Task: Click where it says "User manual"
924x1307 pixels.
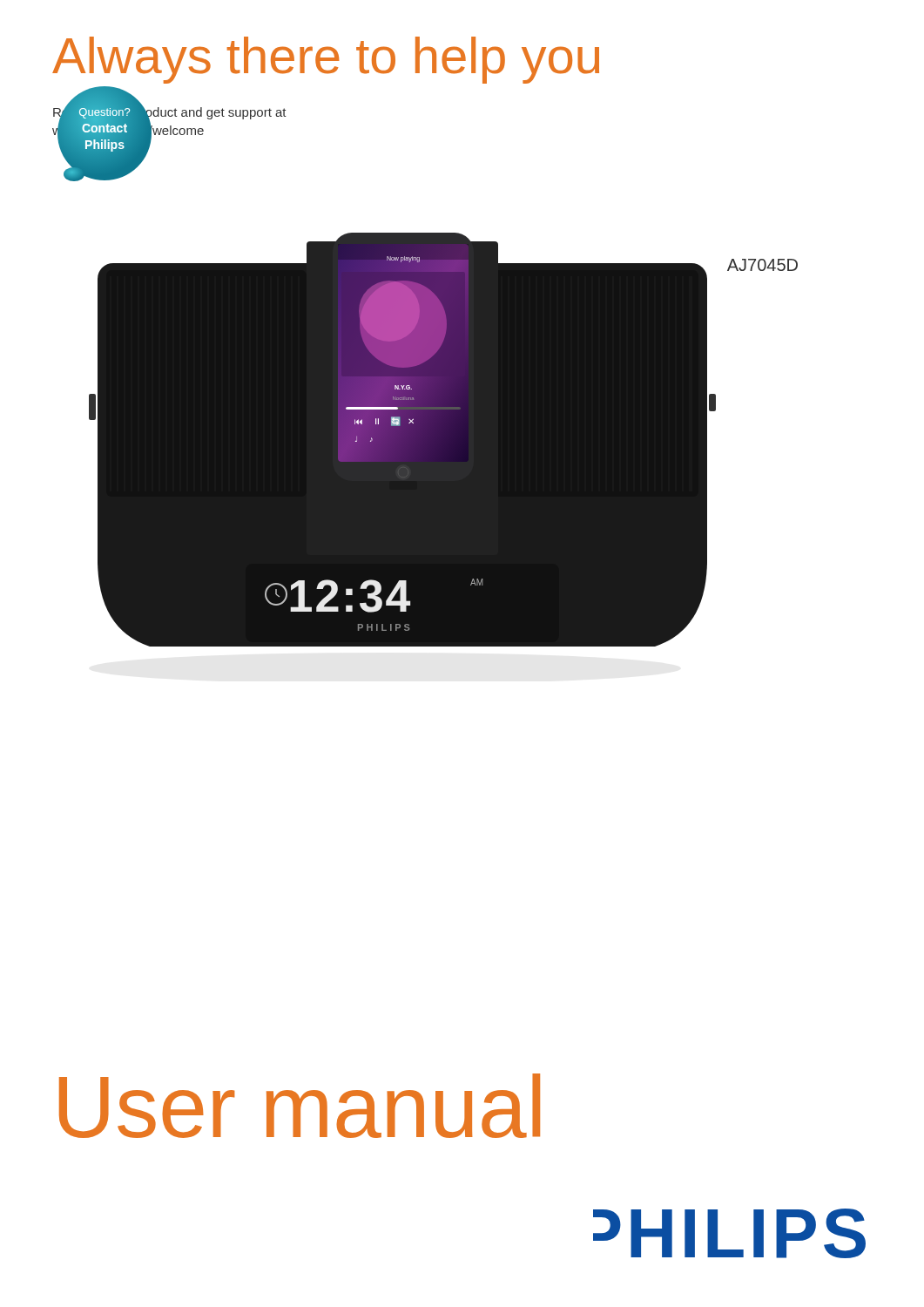Action: [299, 1107]
